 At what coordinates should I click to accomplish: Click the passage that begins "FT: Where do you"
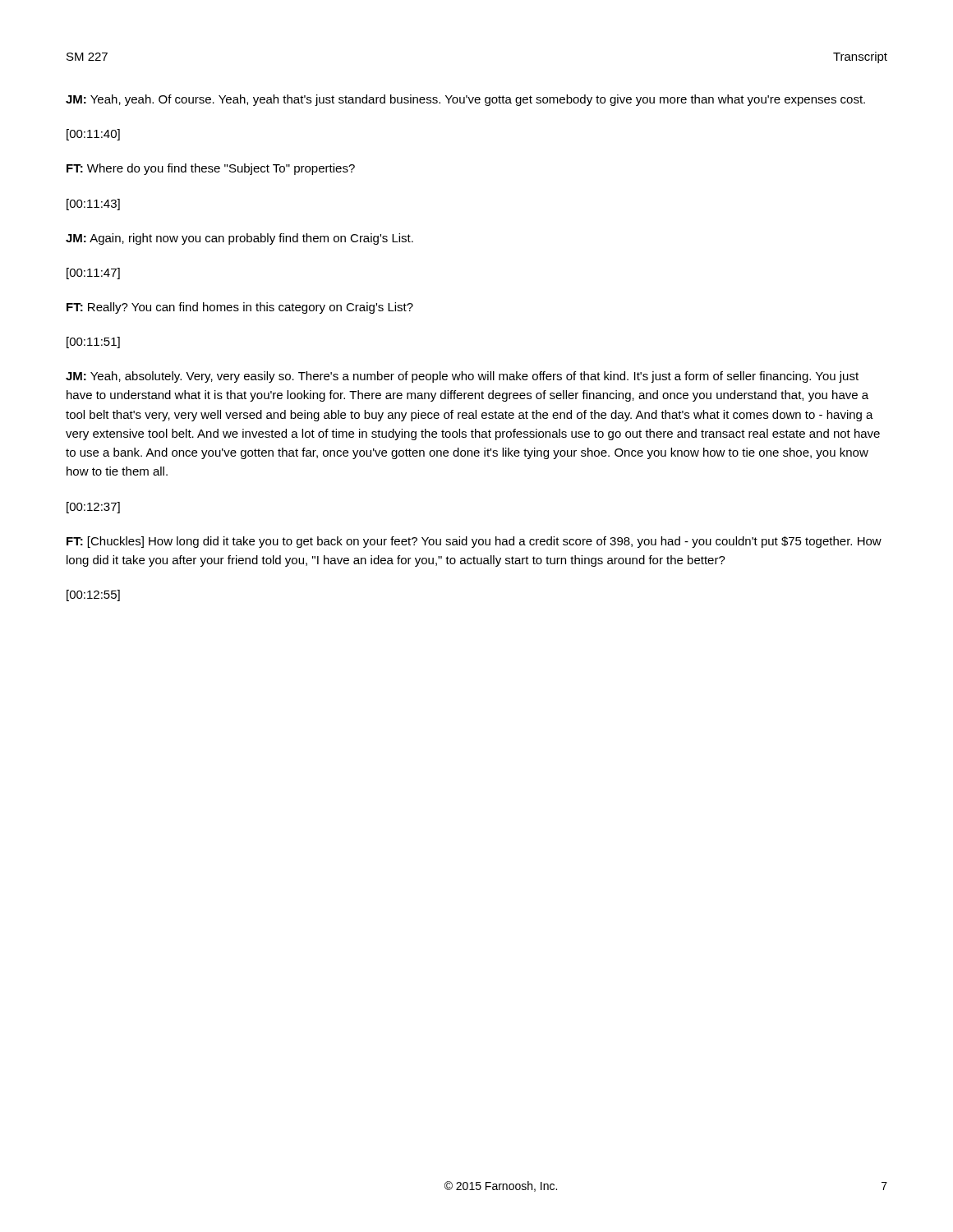tap(210, 168)
